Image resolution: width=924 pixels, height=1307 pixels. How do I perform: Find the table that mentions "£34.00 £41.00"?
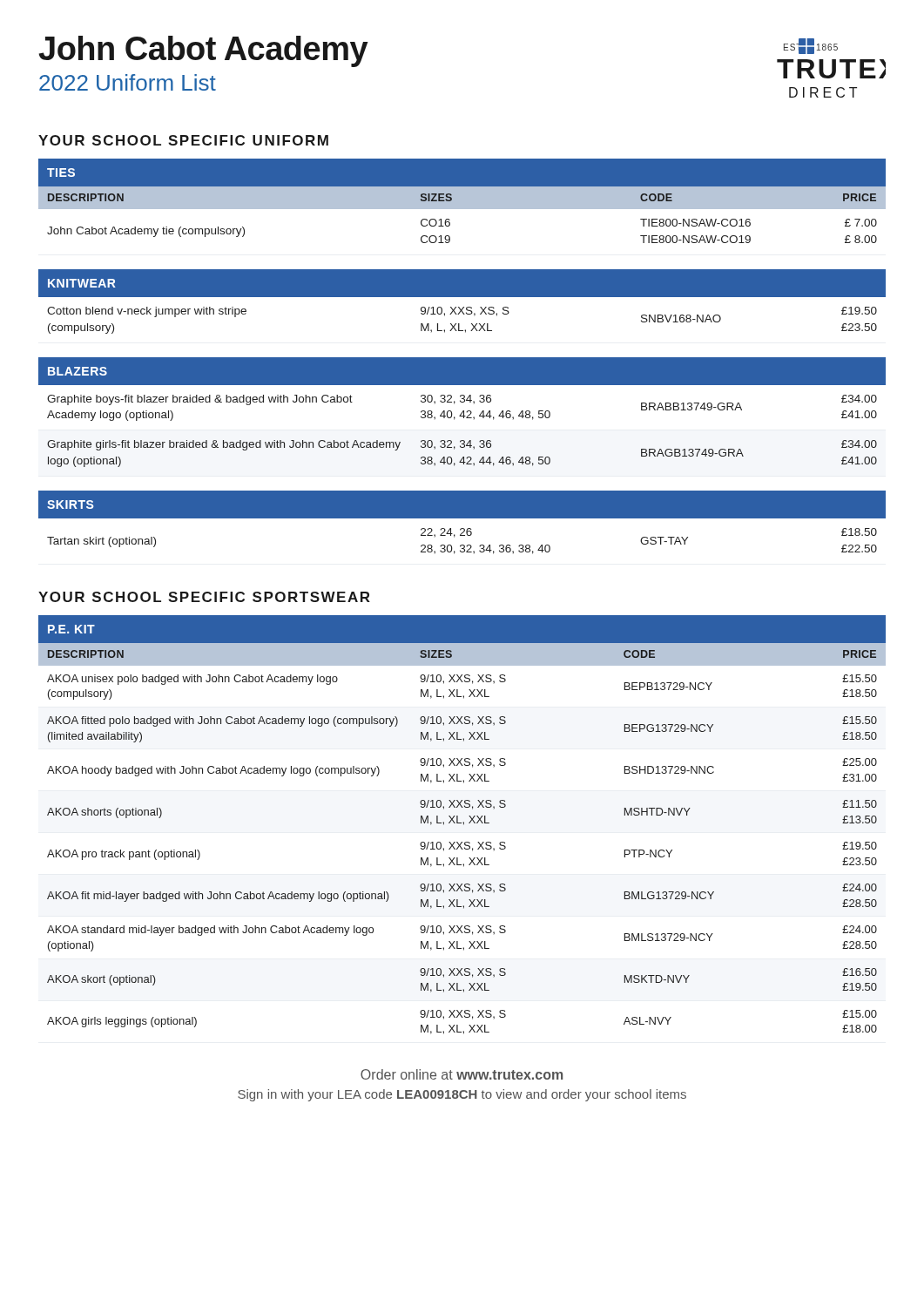[462, 417]
